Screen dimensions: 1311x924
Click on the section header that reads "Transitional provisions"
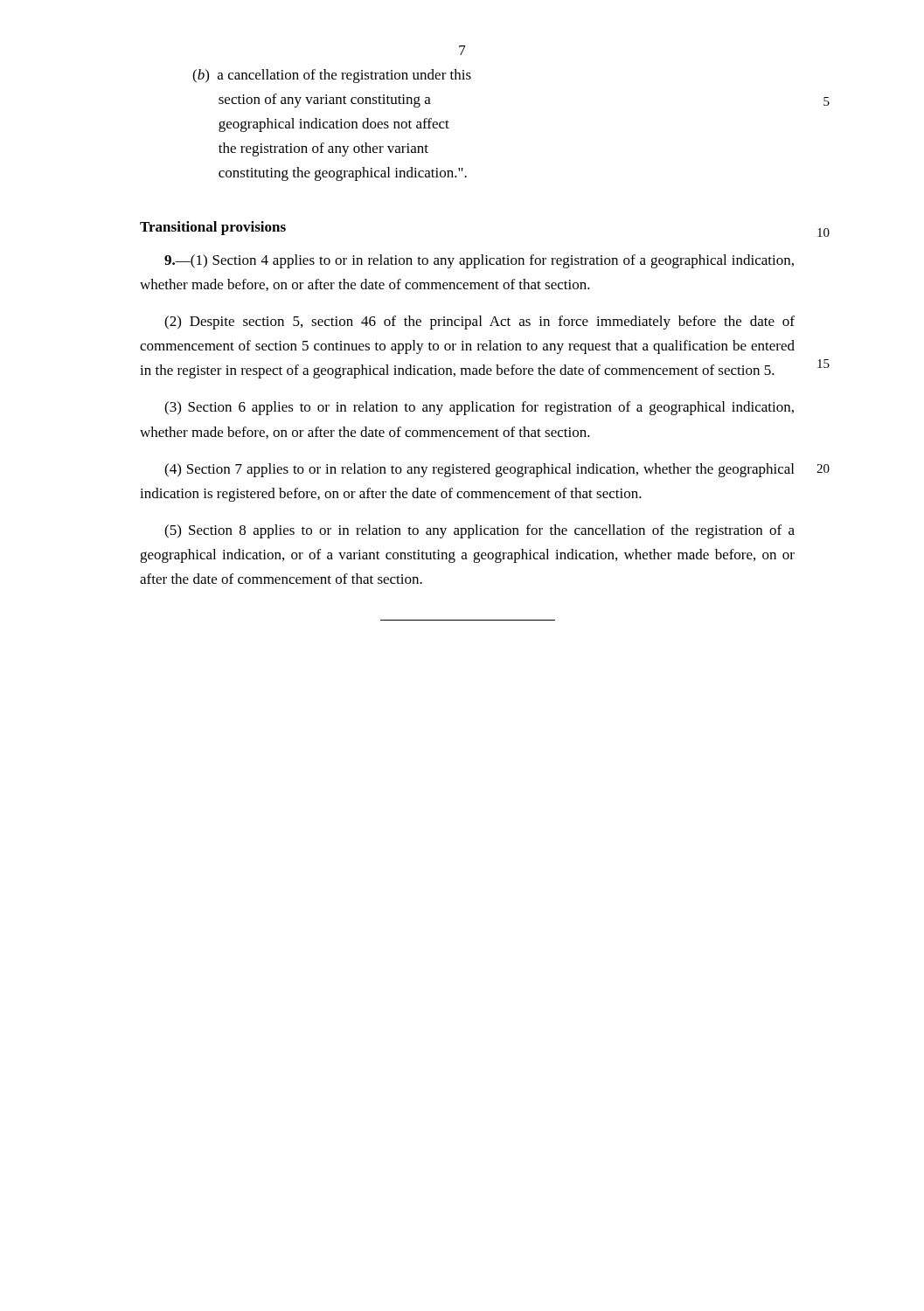[x=213, y=227]
